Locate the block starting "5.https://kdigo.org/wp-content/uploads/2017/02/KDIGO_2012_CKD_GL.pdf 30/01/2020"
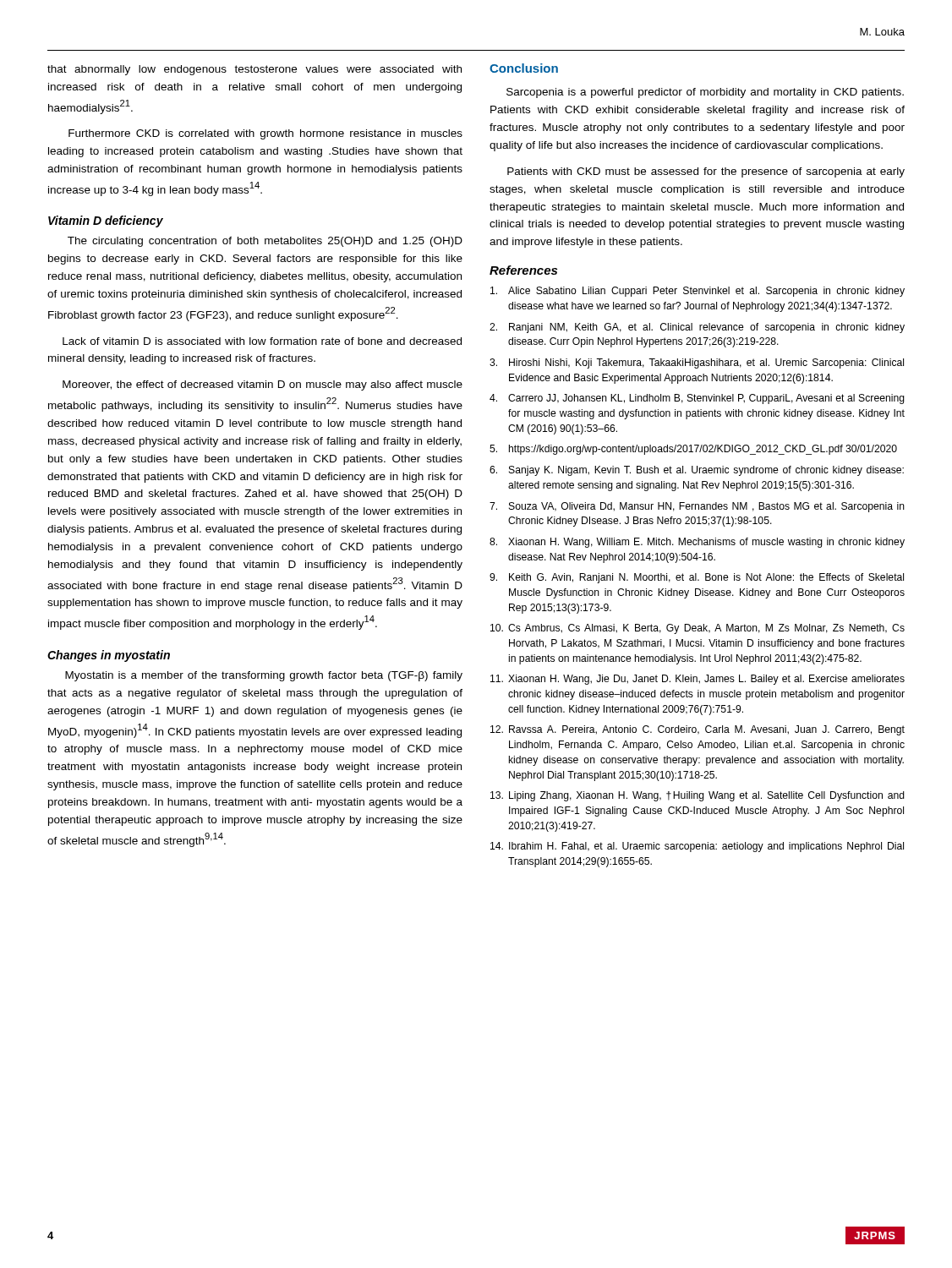Screen dimensions: 1268x952 tap(693, 450)
